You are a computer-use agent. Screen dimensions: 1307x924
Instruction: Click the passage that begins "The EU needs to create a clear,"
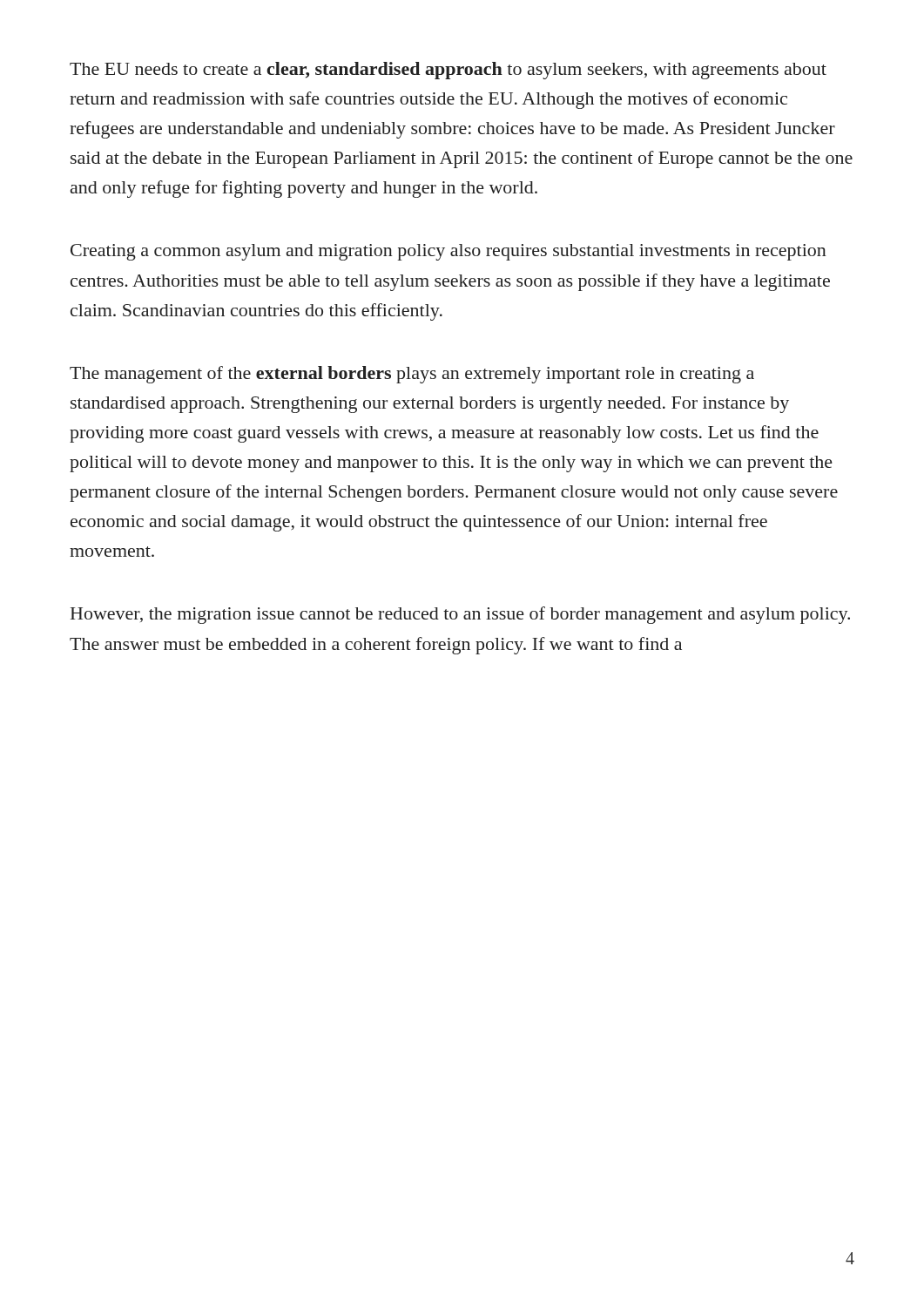pyautogui.click(x=461, y=128)
